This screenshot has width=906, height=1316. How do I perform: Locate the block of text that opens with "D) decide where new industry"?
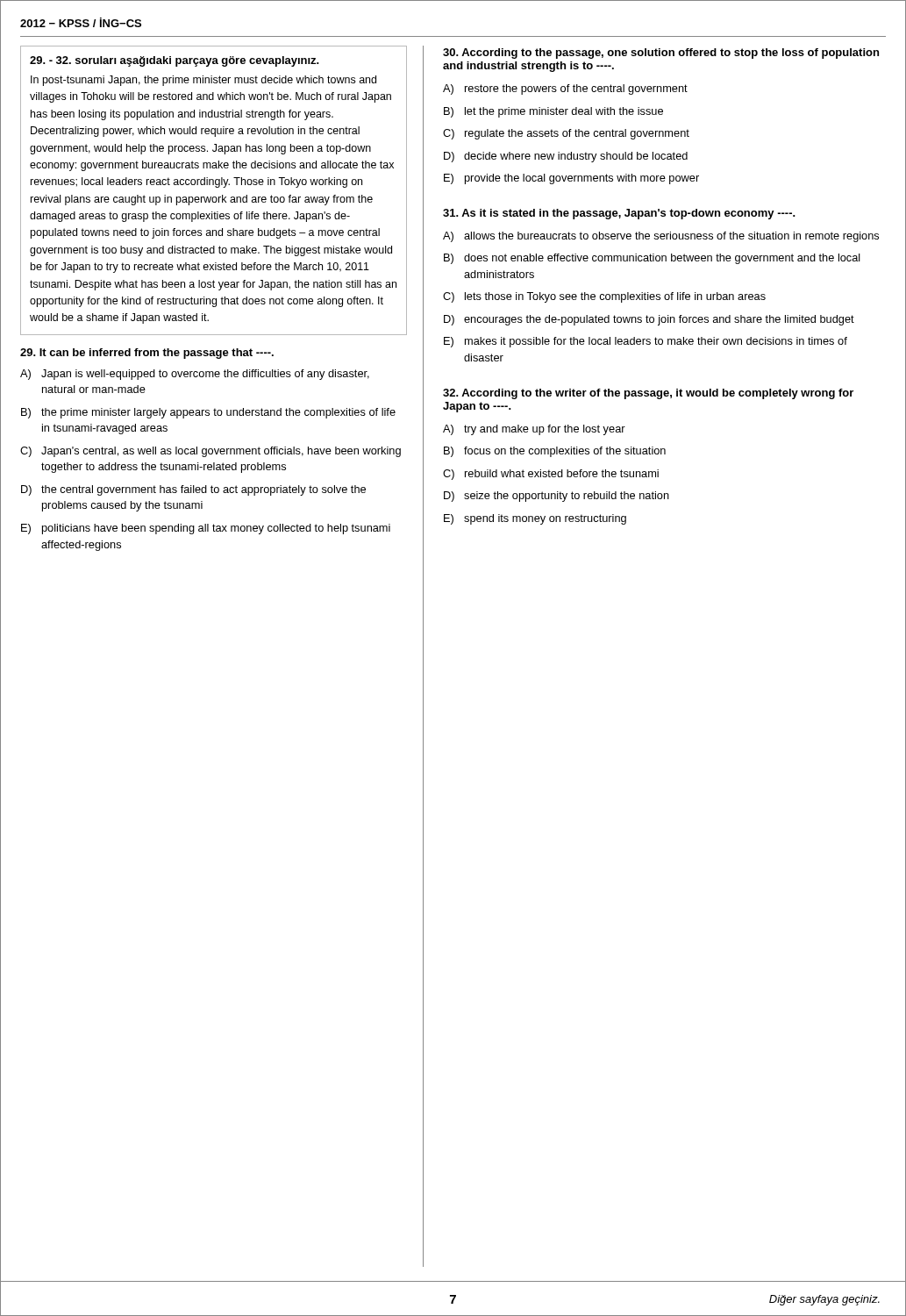click(565, 156)
